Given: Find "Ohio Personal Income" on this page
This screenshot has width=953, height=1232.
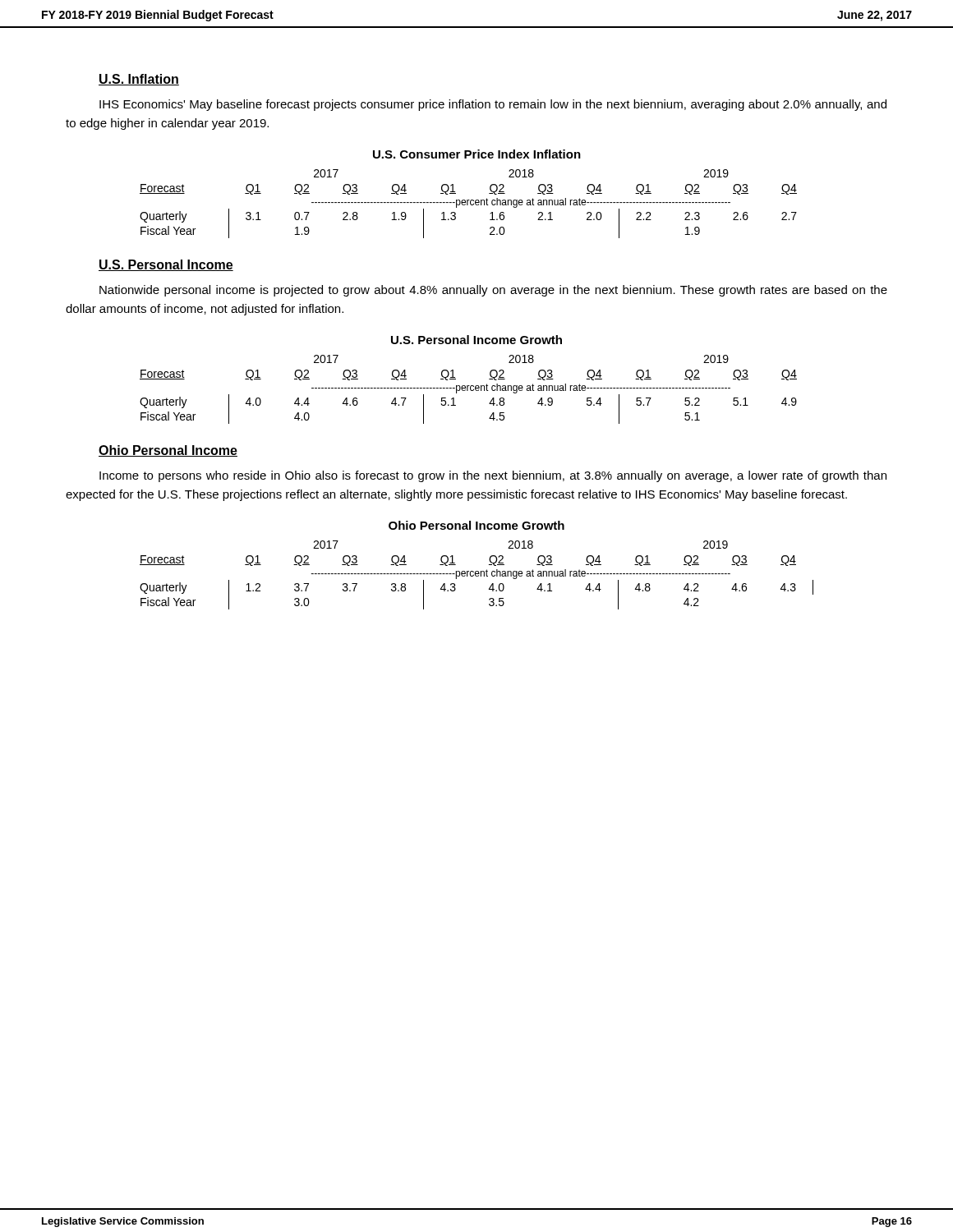Looking at the screenshot, I should [x=168, y=450].
